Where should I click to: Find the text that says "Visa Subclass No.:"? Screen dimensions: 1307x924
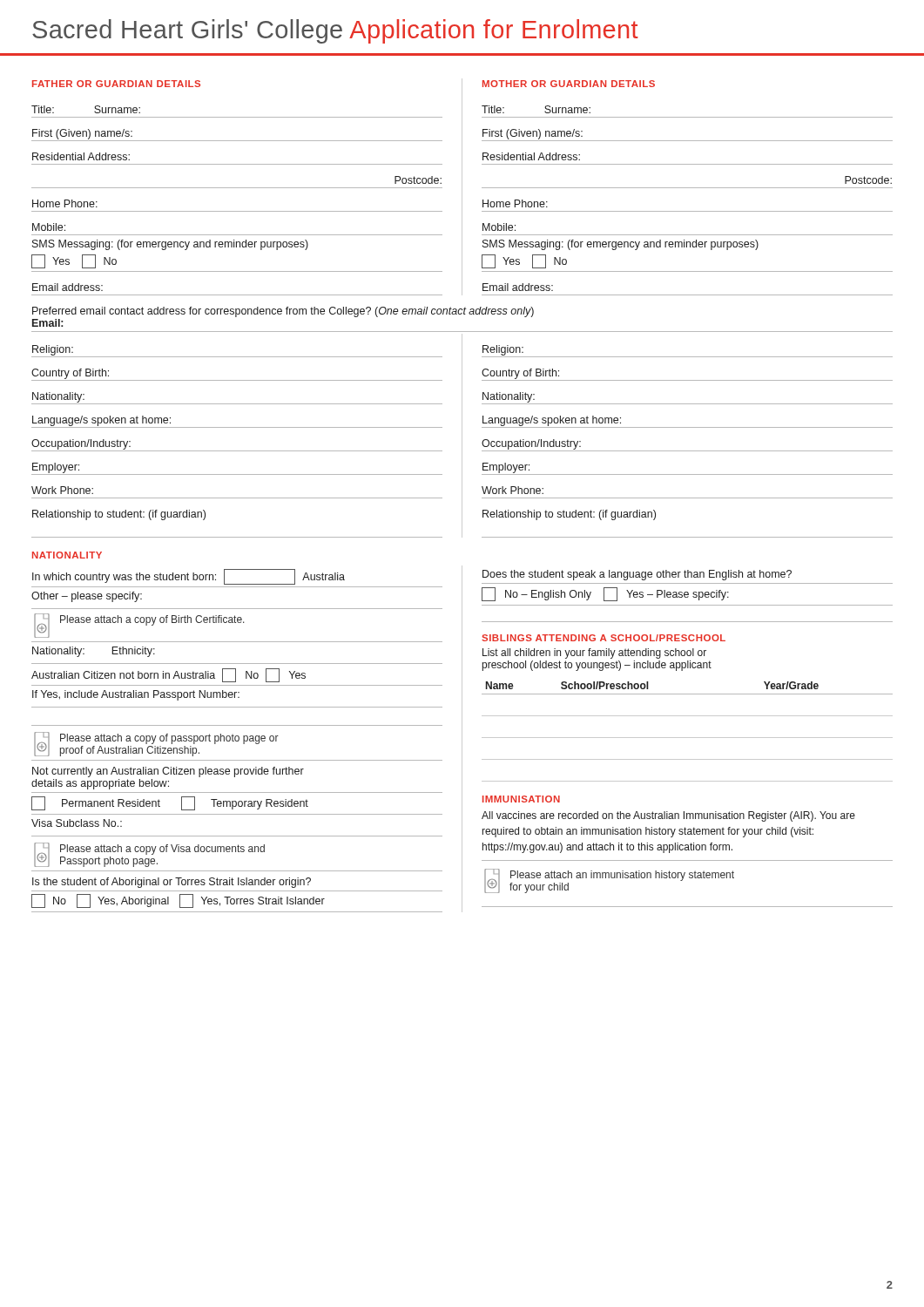77,823
